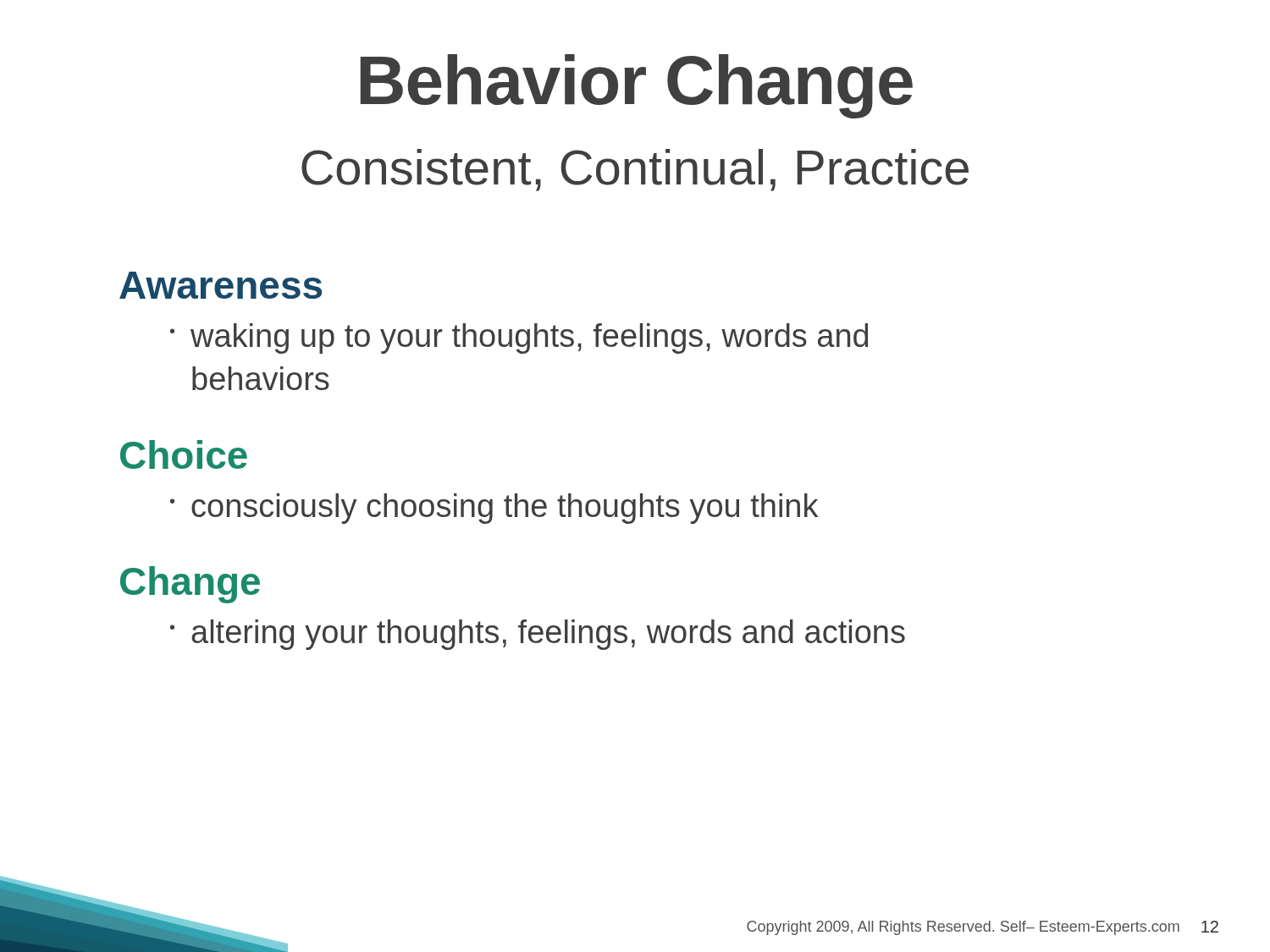Select the passage starting "• waking up to your thoughts, feelings,"

point(520,358)
